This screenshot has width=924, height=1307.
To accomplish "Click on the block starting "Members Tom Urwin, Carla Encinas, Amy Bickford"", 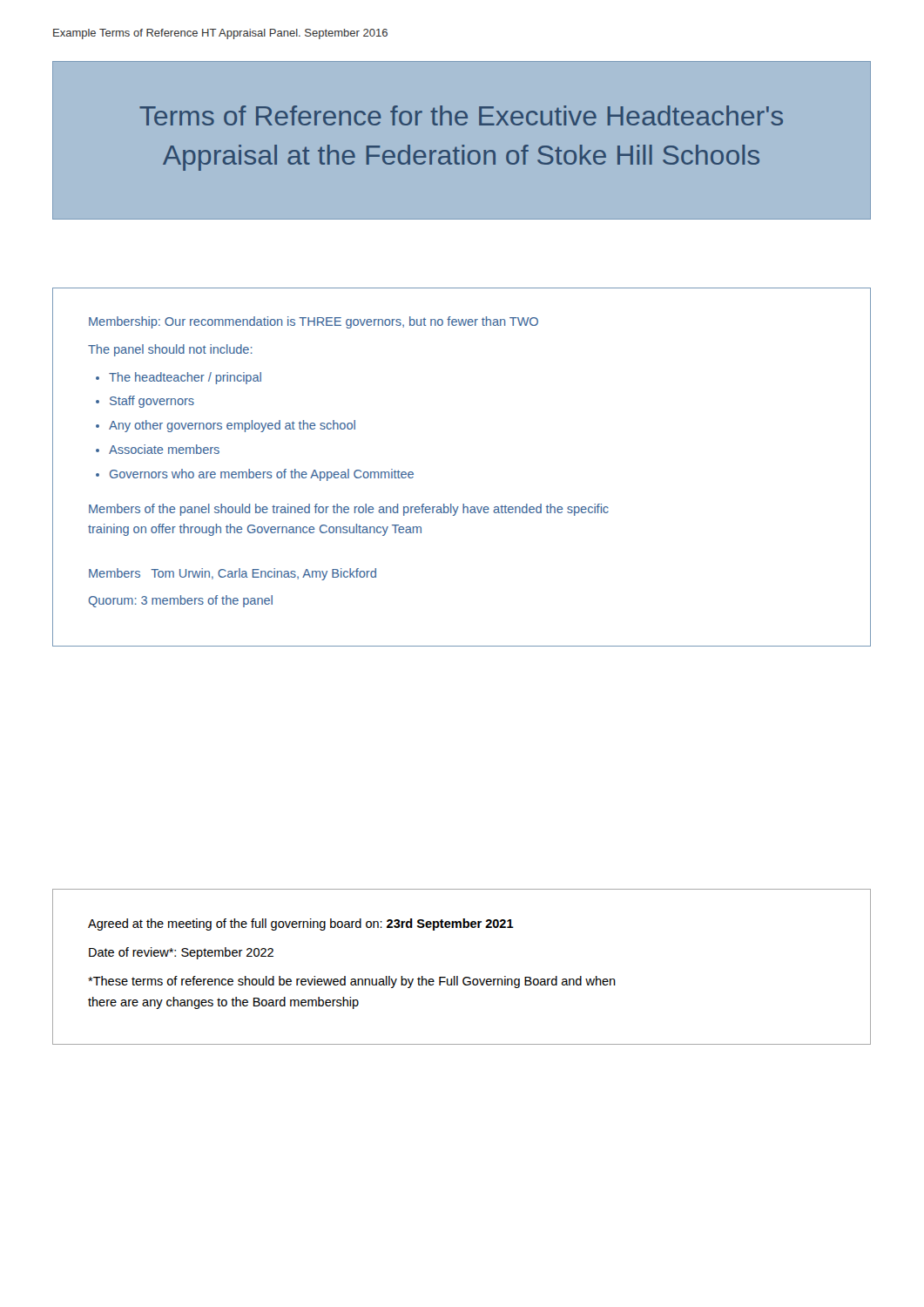I will click(x=232, y=573).
